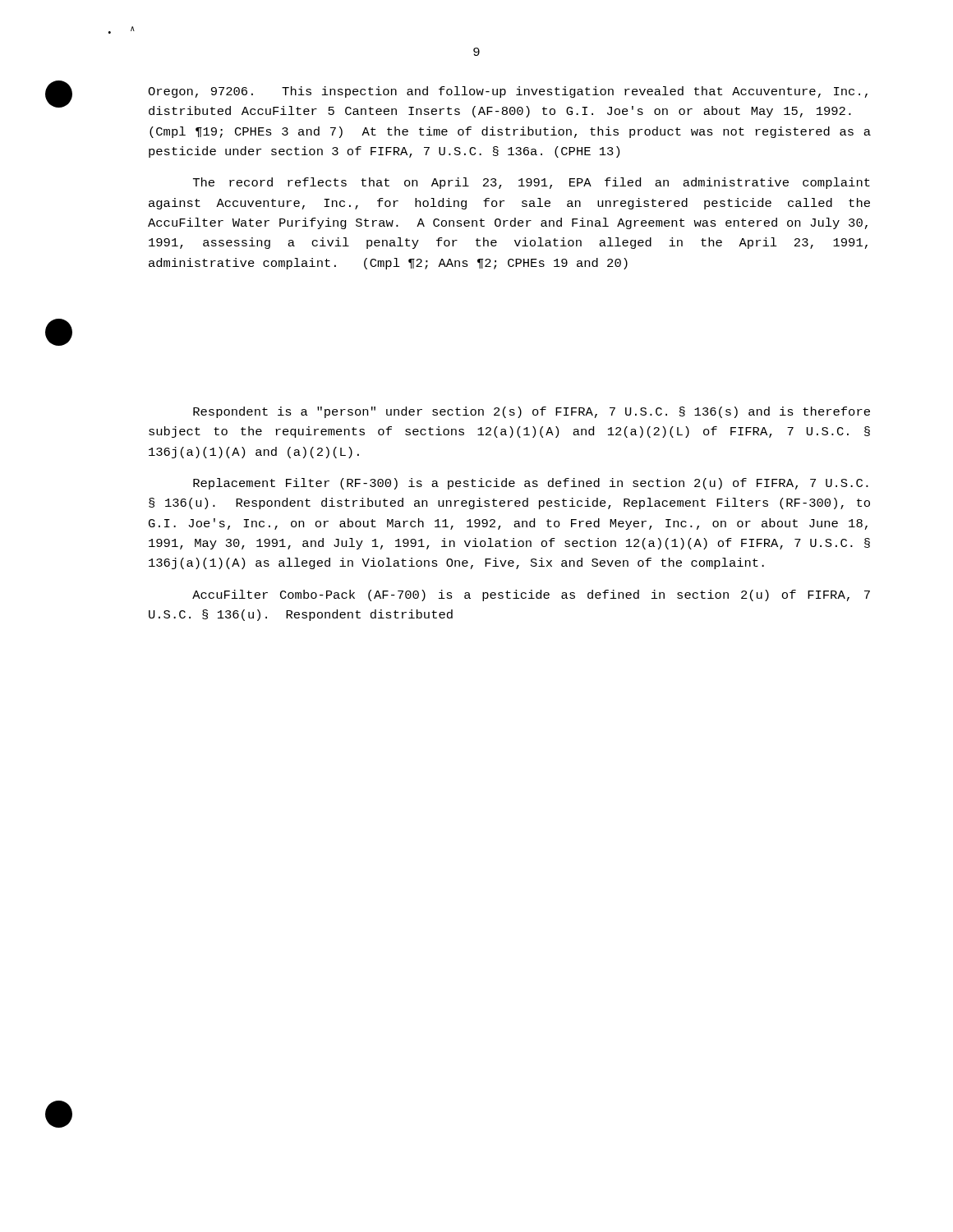Navigate to the element starting "Replacement Filter (RF-300) is a pesticide as defined"
The width and height of the screenshot is (953, 1232).
[x=509, y=524]
